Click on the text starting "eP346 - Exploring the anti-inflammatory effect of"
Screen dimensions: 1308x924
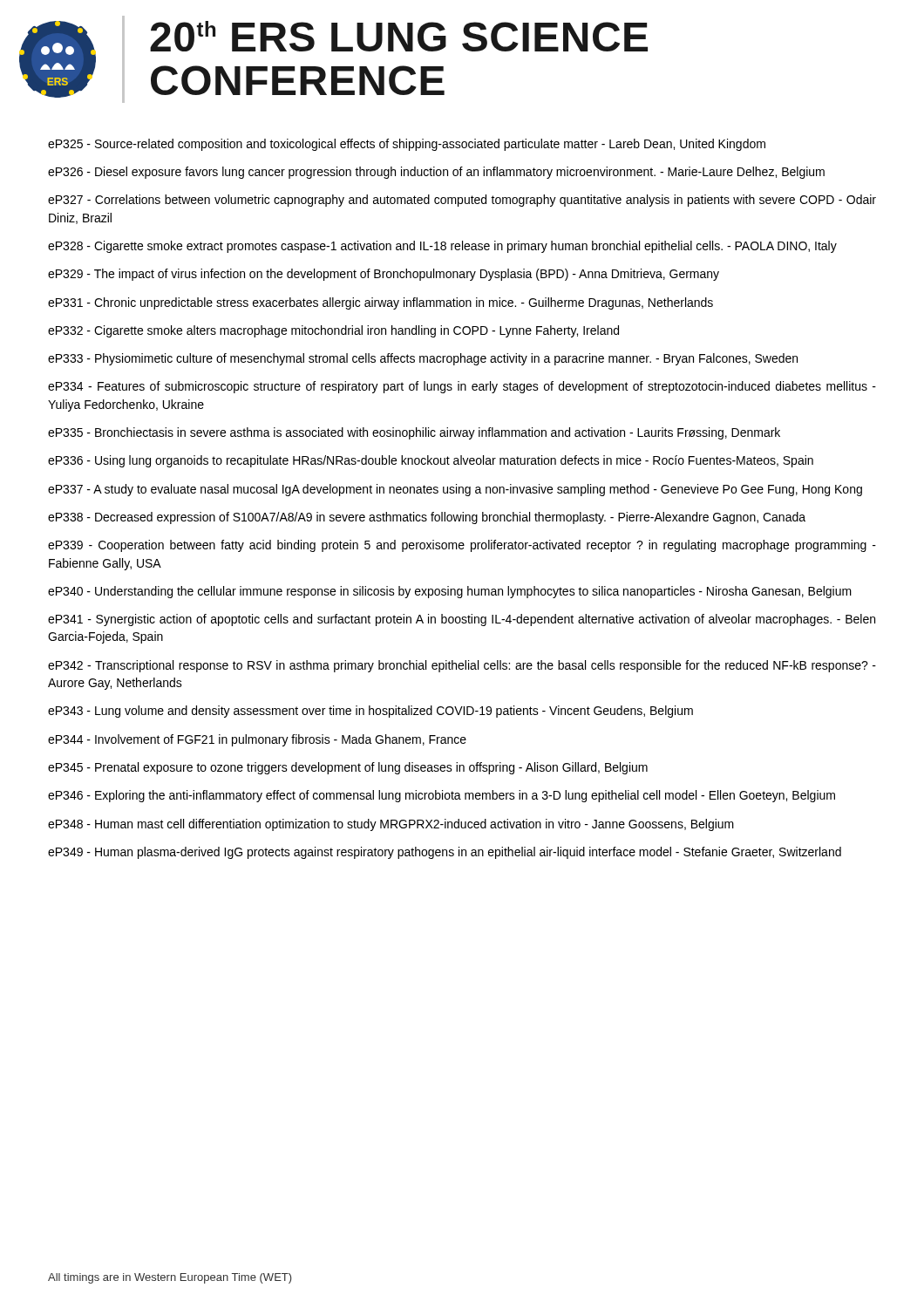[442, 795]
